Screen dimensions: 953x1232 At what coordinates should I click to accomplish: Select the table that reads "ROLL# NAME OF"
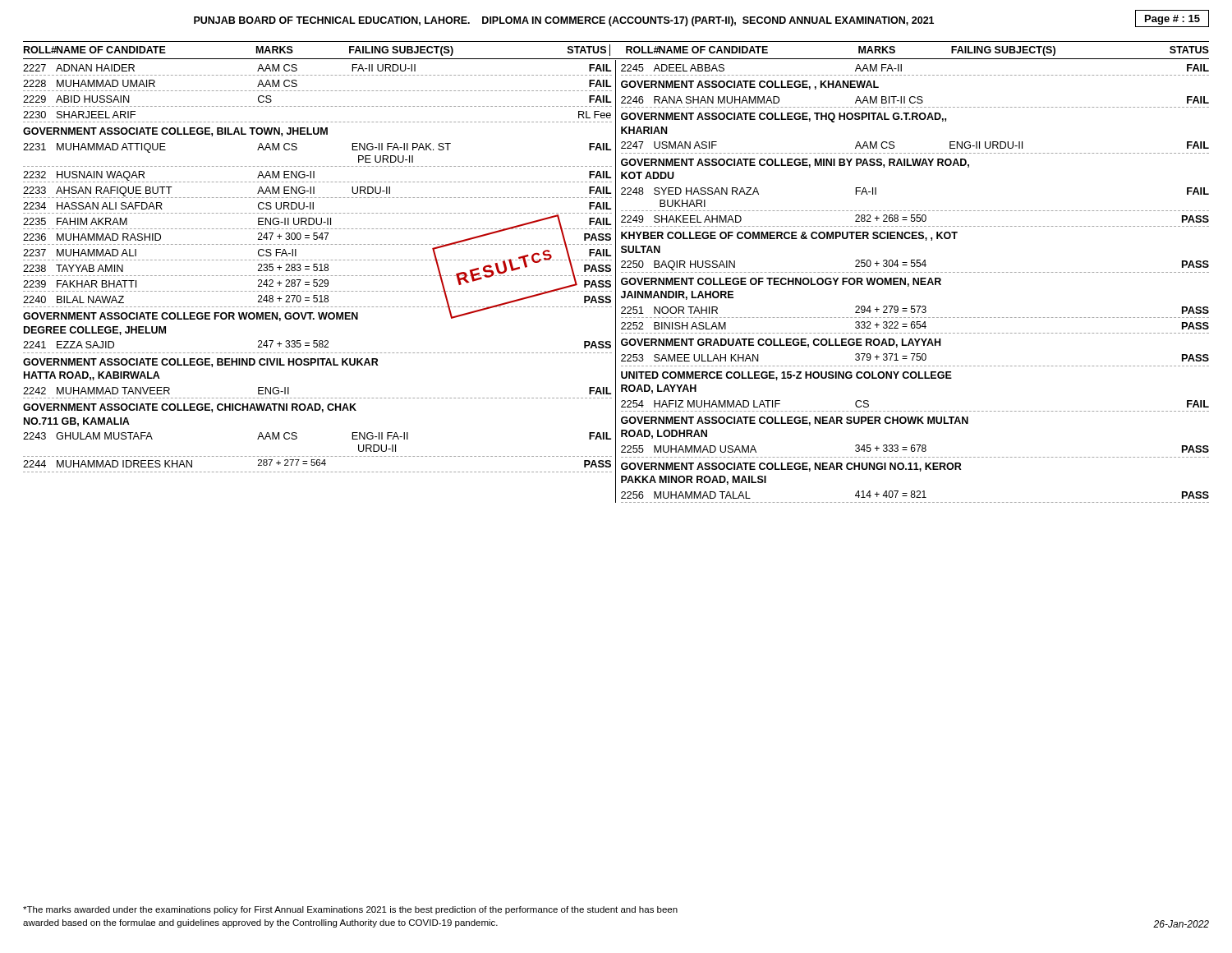pyautogui.click(x=616, y=466)
